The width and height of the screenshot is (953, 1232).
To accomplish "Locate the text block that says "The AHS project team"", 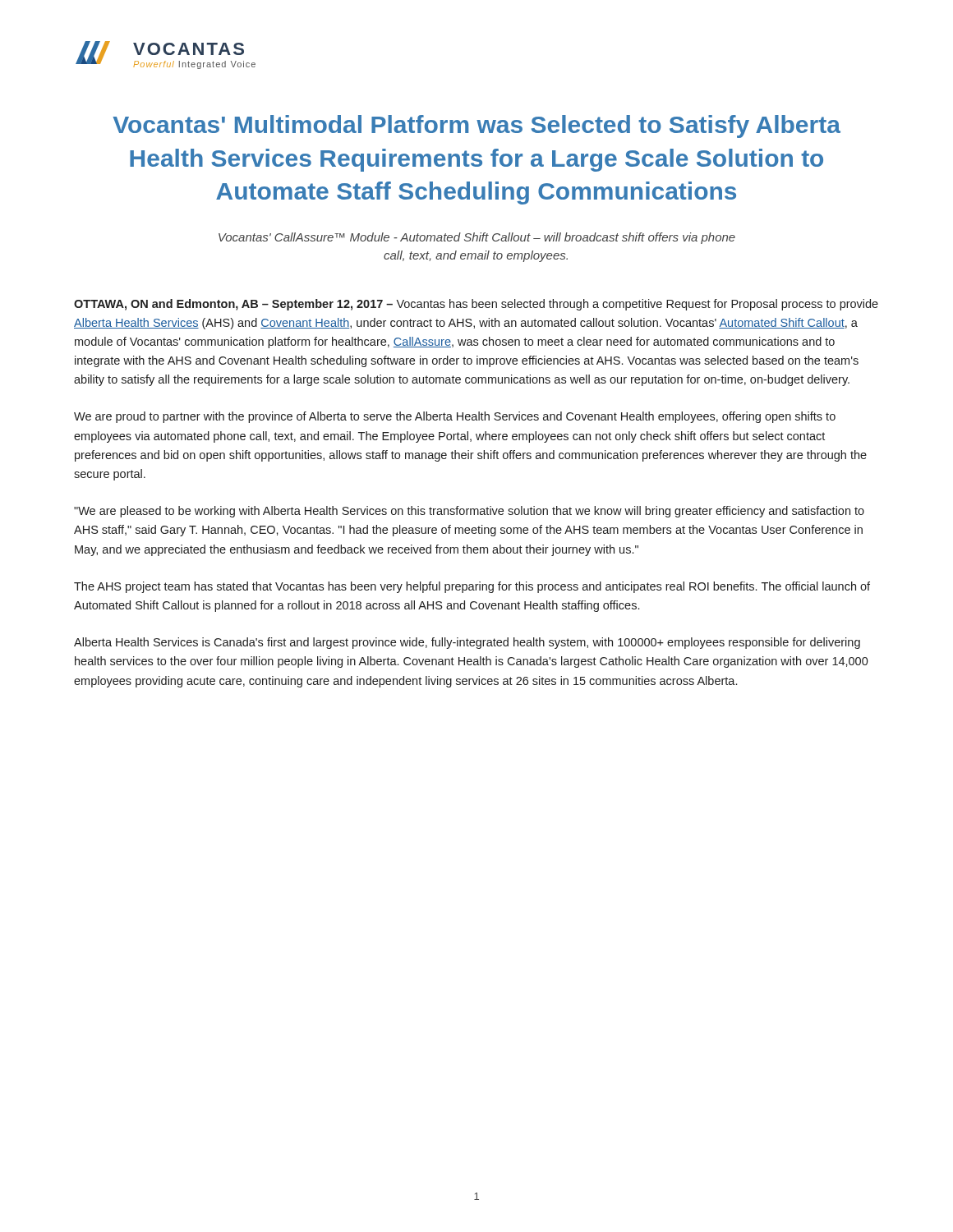I will click(x=472, y=596).
